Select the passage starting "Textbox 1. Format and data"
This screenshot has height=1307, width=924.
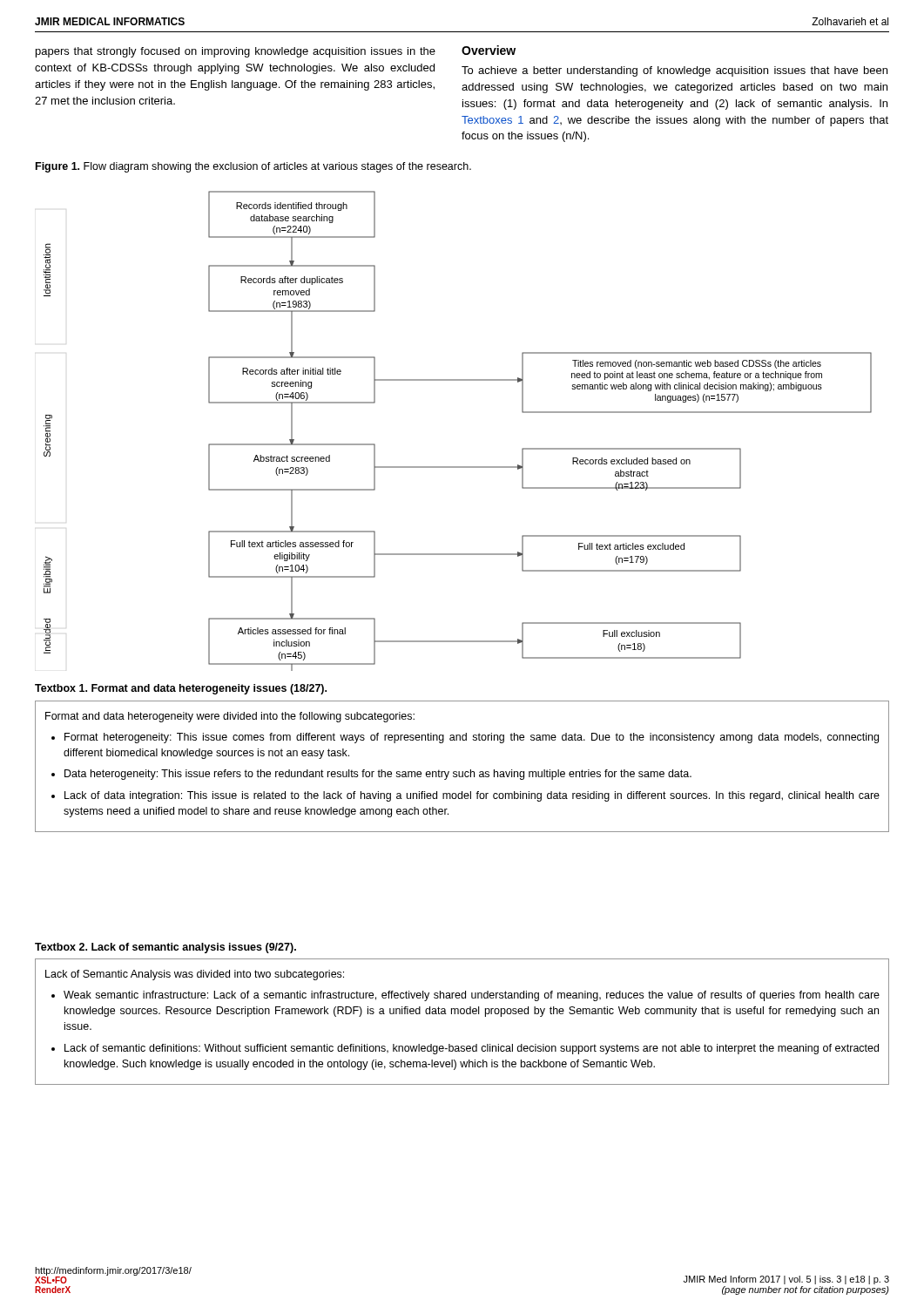tap(181, 688)
